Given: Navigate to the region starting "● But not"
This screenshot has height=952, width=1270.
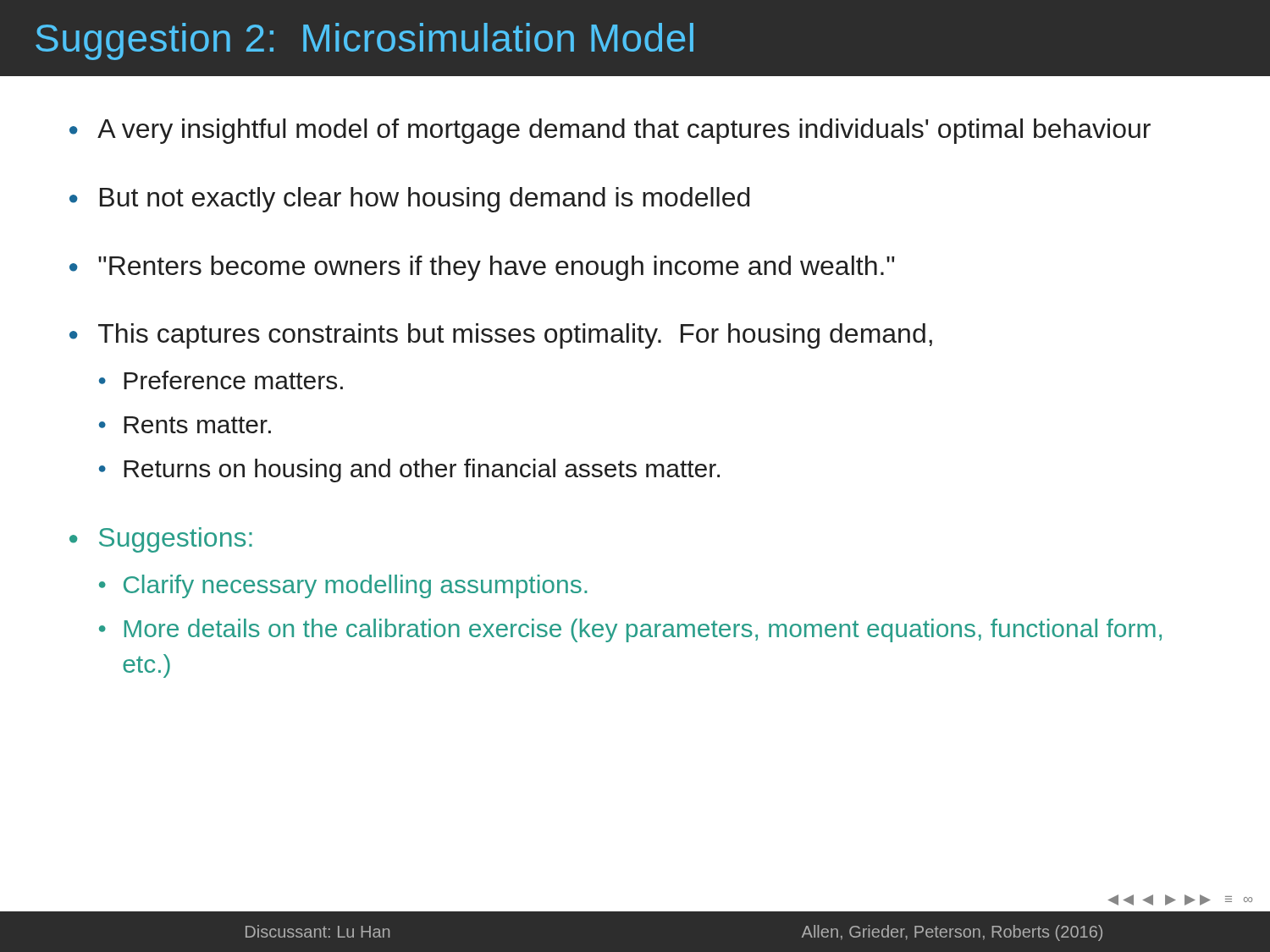Looking at the screenshot, I should (635, 197).
